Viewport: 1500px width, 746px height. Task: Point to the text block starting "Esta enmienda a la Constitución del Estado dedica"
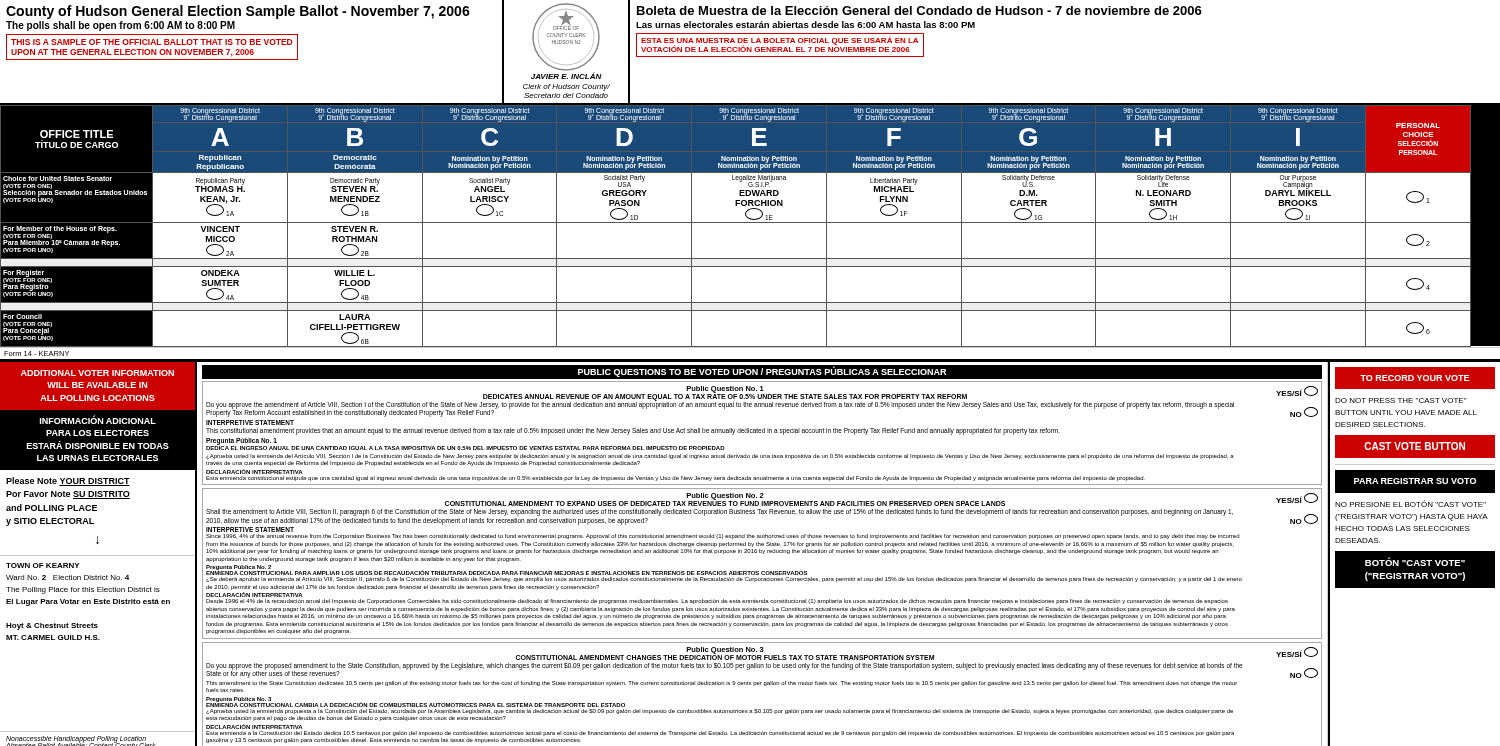720,736
